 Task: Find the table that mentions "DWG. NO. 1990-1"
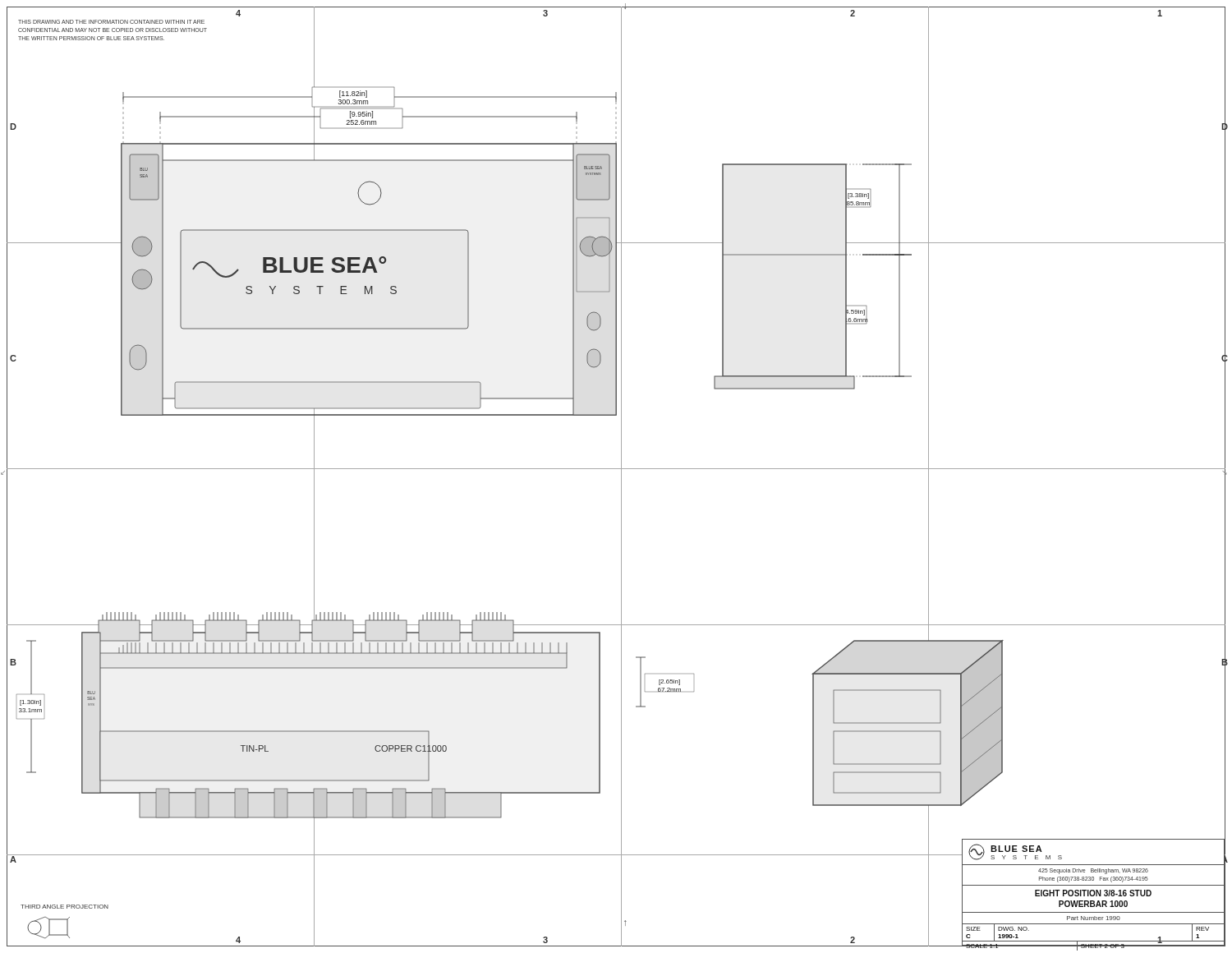pos(1093,892)
